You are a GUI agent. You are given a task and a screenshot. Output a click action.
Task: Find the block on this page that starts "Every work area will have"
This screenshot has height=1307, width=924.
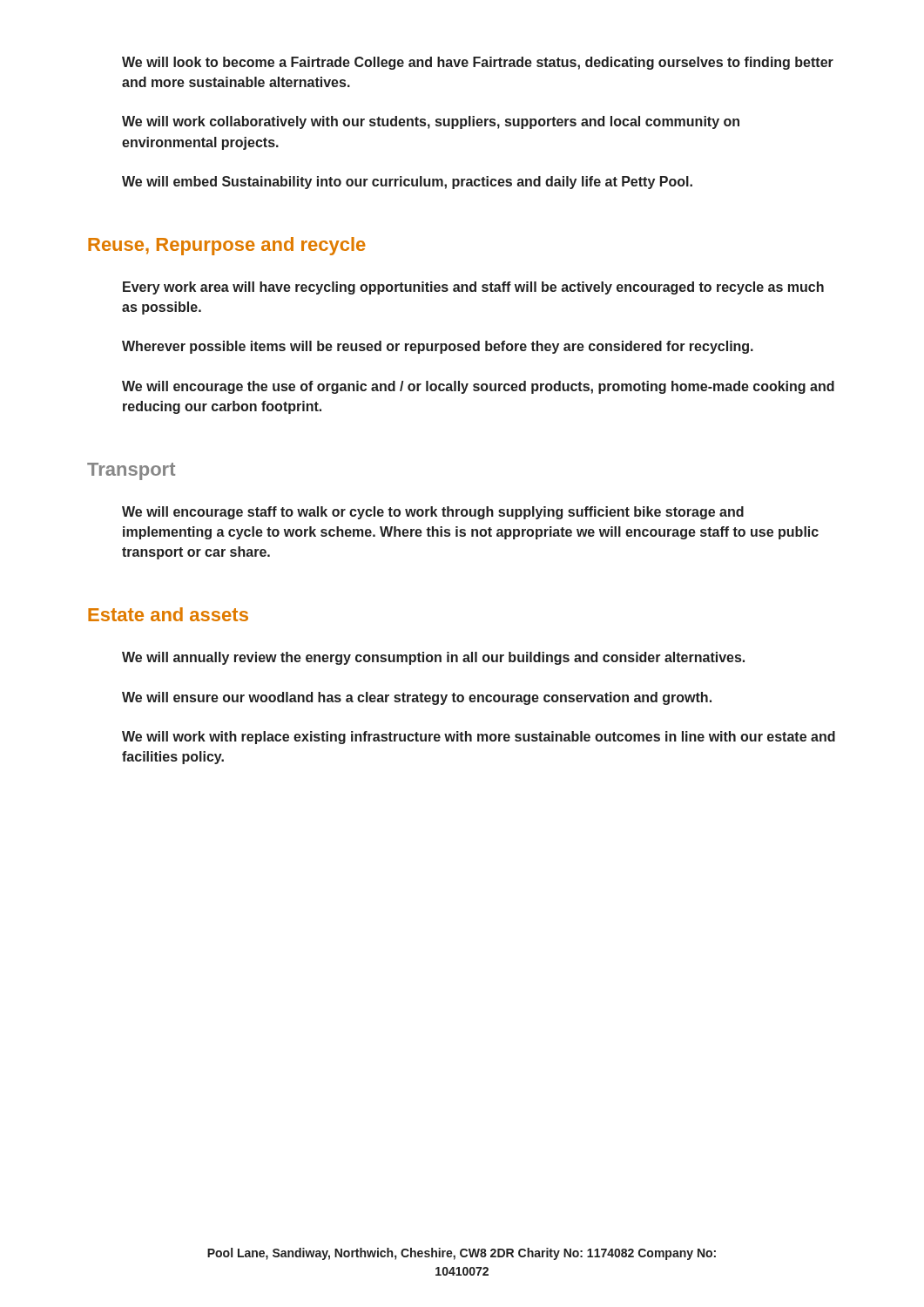pos(479,297)
